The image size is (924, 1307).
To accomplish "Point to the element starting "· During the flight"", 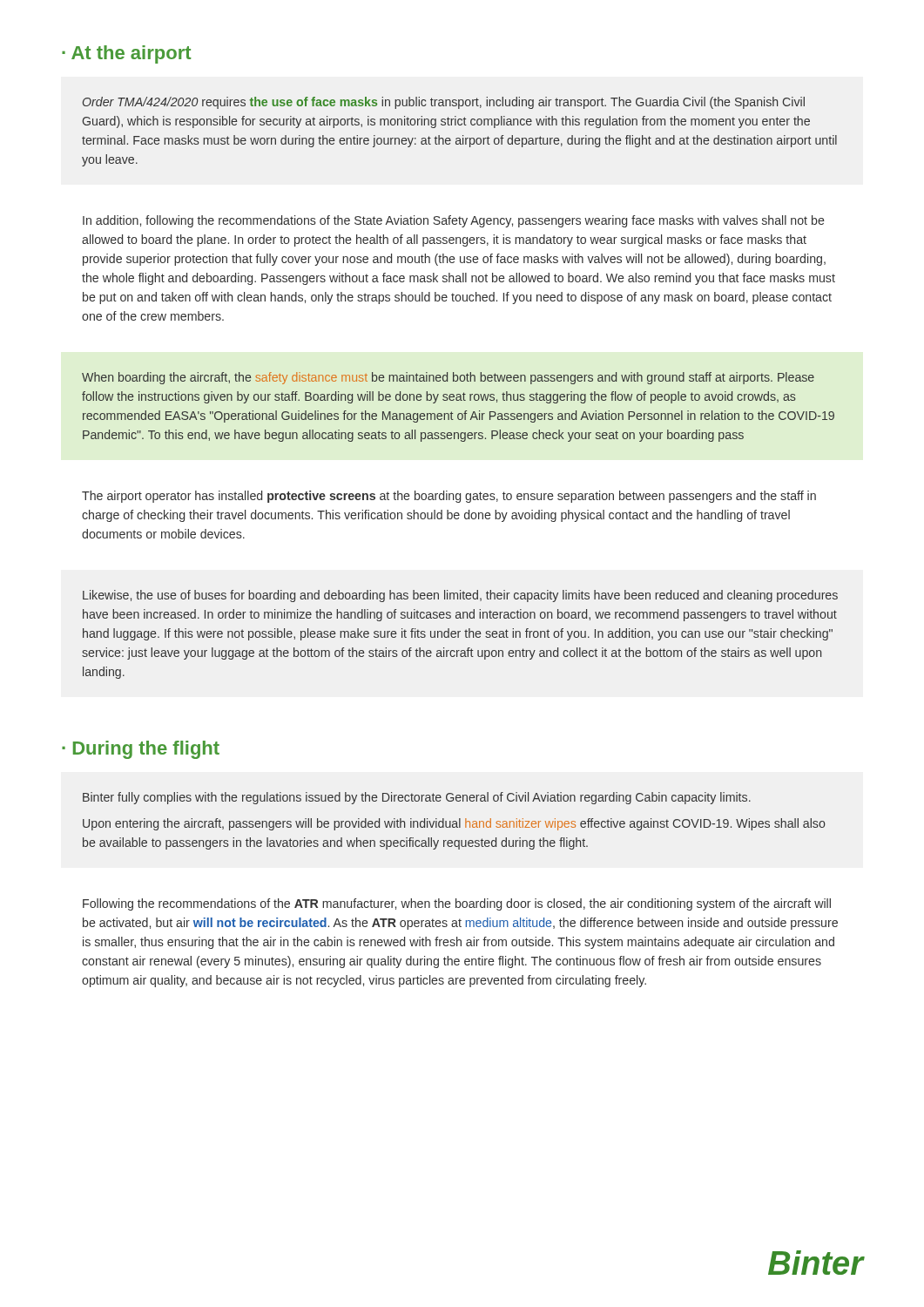I will pos(140,748).
